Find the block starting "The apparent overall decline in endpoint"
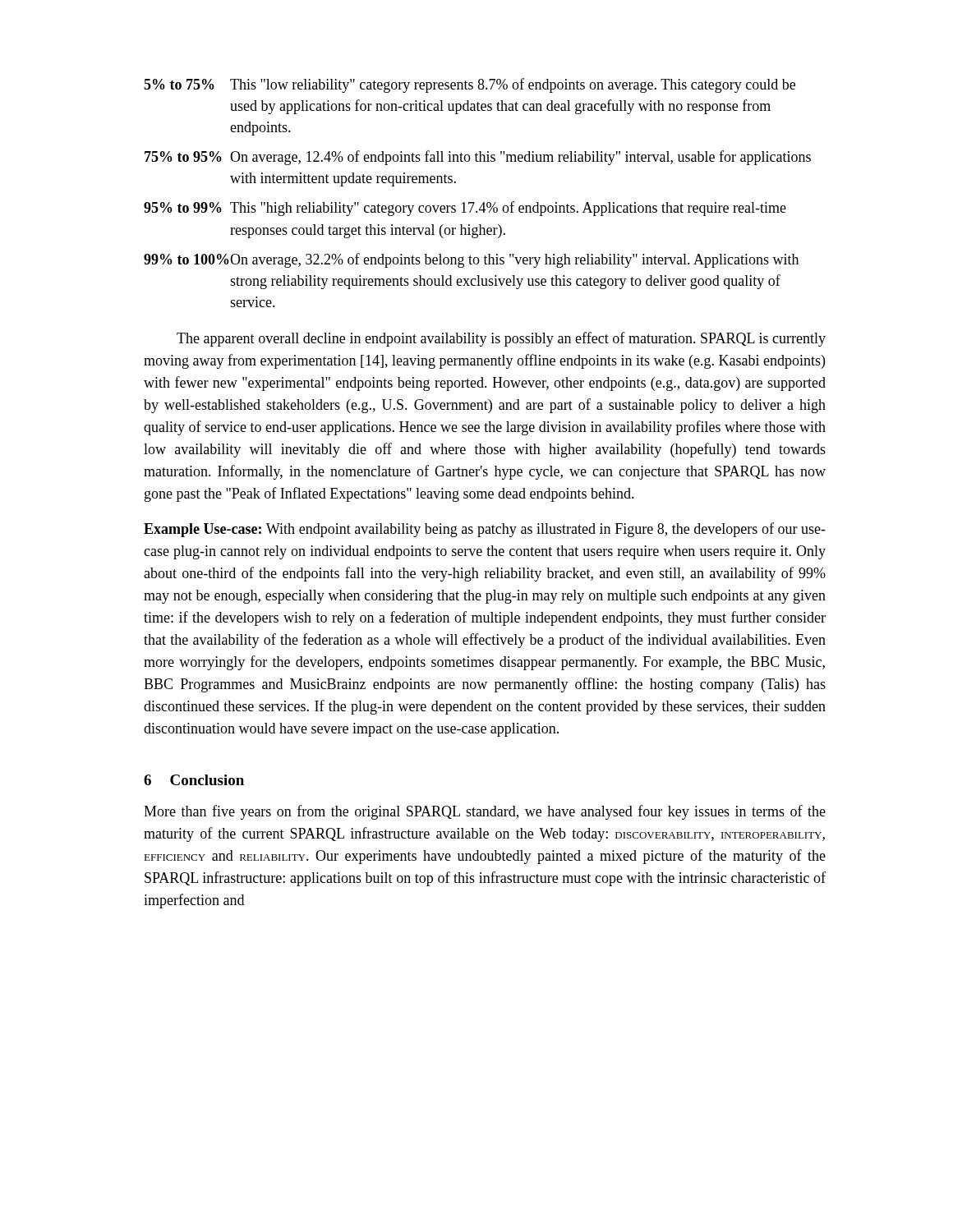Viewport: 953px width, 1232px height. (485, 416)
